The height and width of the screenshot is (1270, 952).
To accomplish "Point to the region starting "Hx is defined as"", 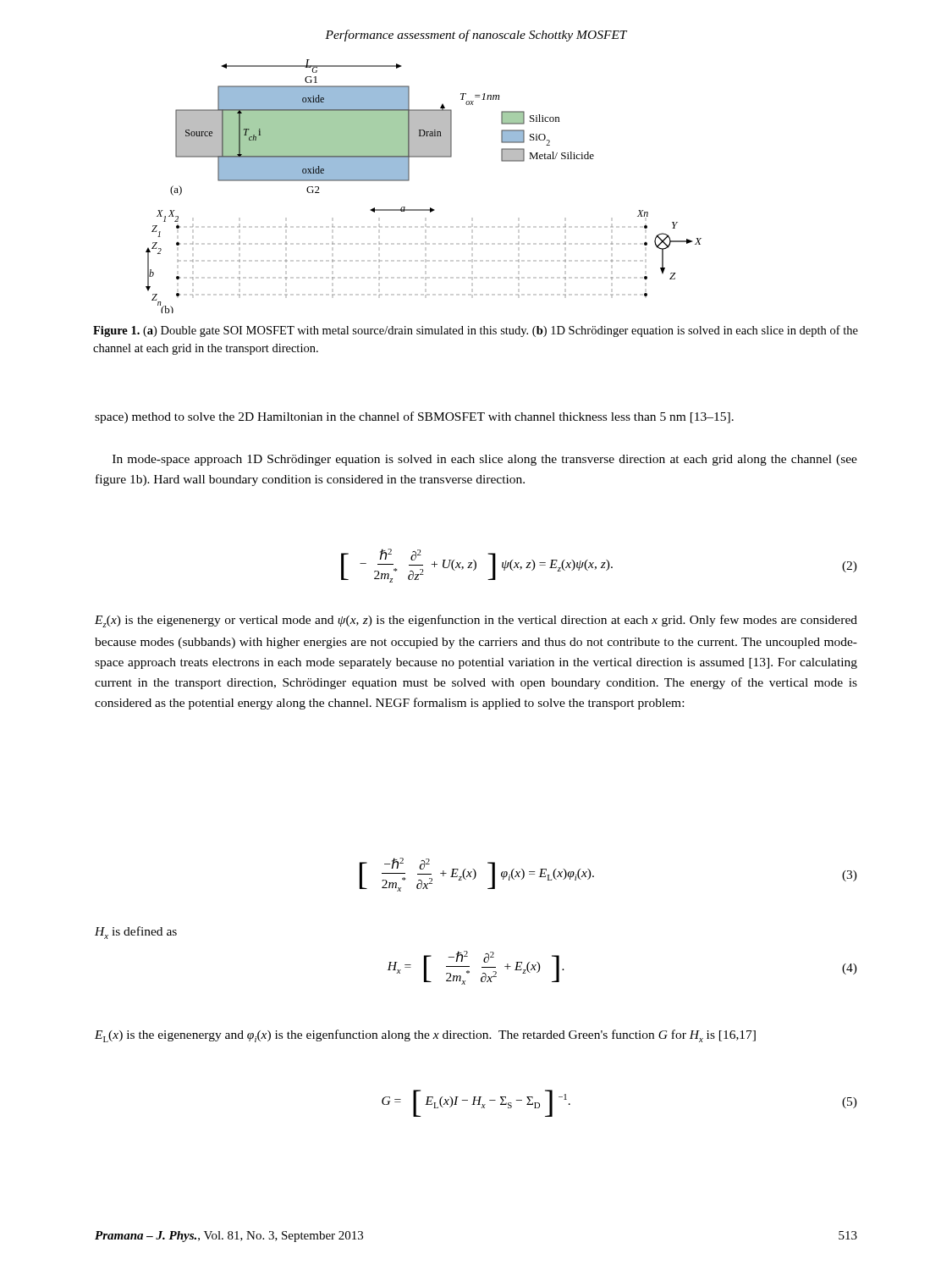I will (136, 932).
